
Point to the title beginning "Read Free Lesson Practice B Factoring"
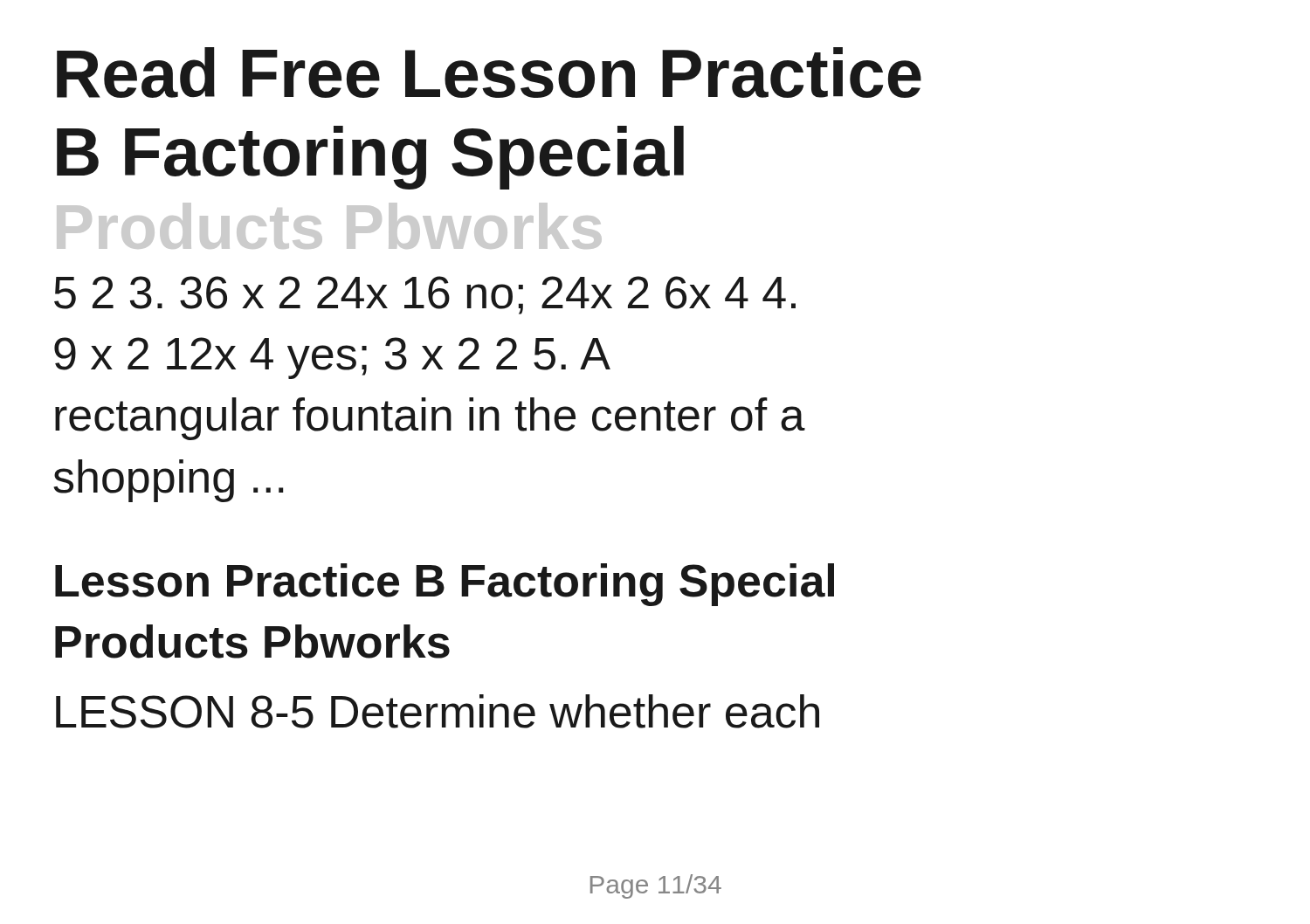coord(655,149)
